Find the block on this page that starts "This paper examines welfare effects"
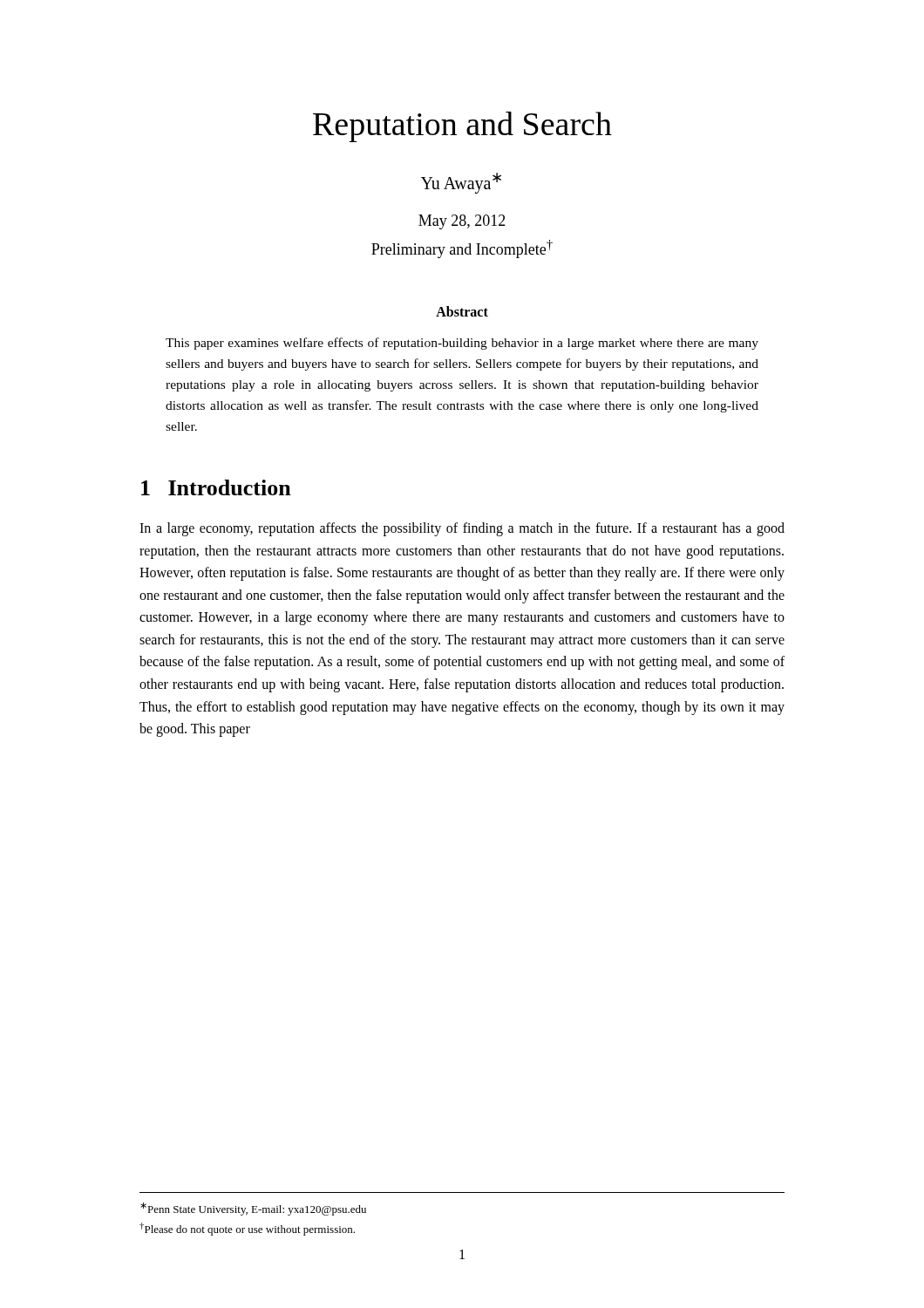This screenshot has height=1308, width=924. (462, 384)
